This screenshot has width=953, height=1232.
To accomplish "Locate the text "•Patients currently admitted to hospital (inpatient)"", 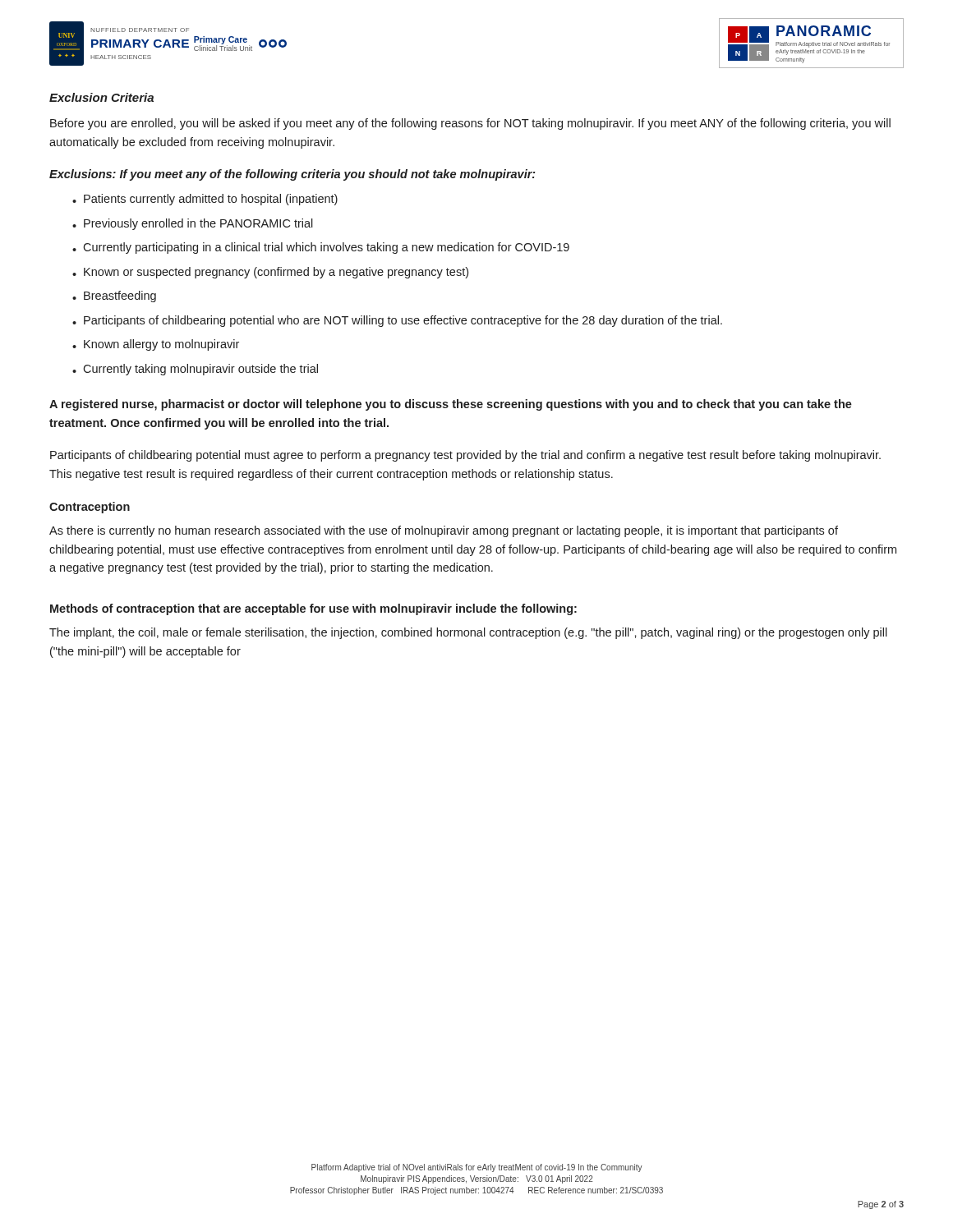I will tap(205, 200).
